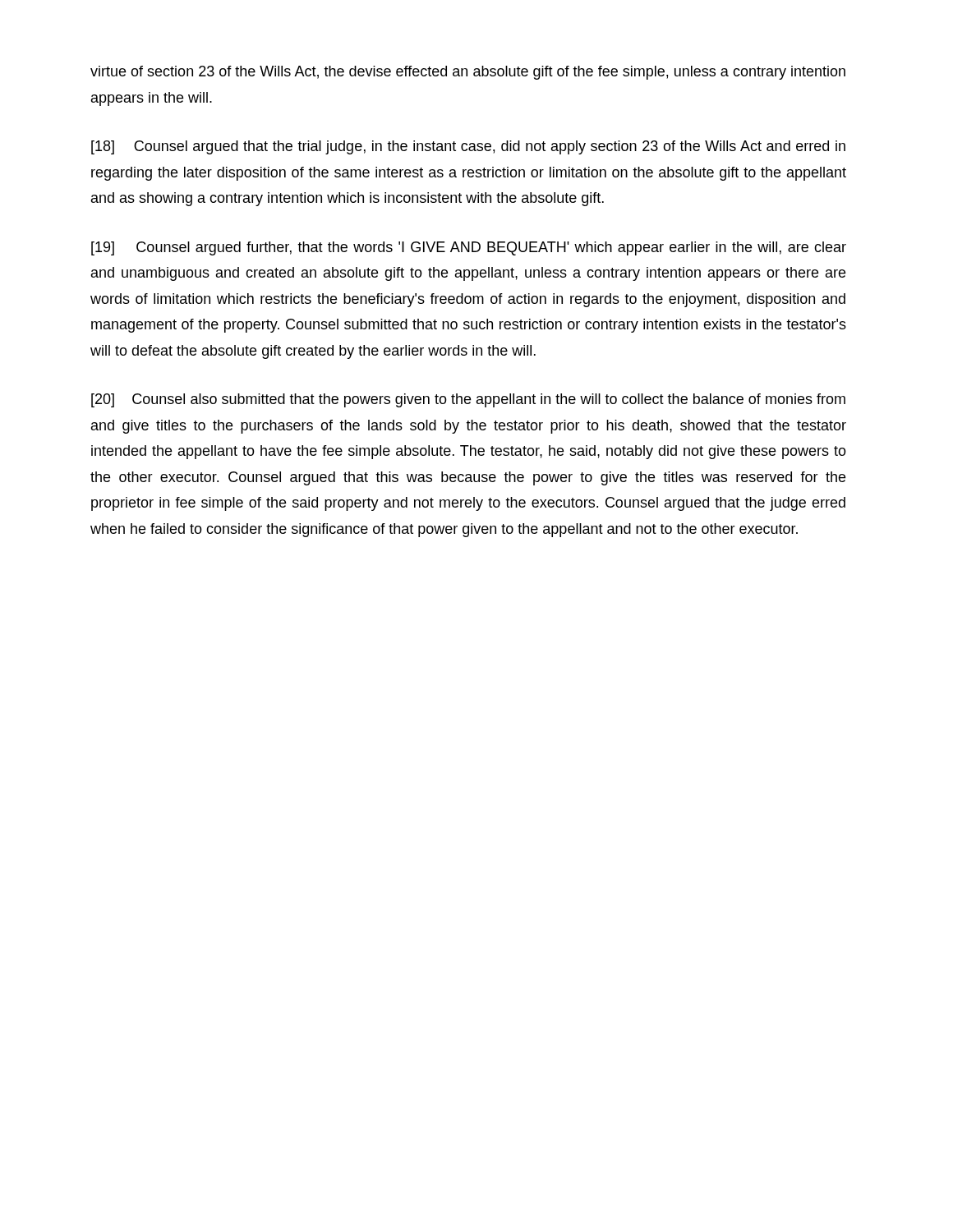Locate the text block that reads "[18] Counsel argued that the trial judge, in"

pyautogui.click(x=468, y=172)
